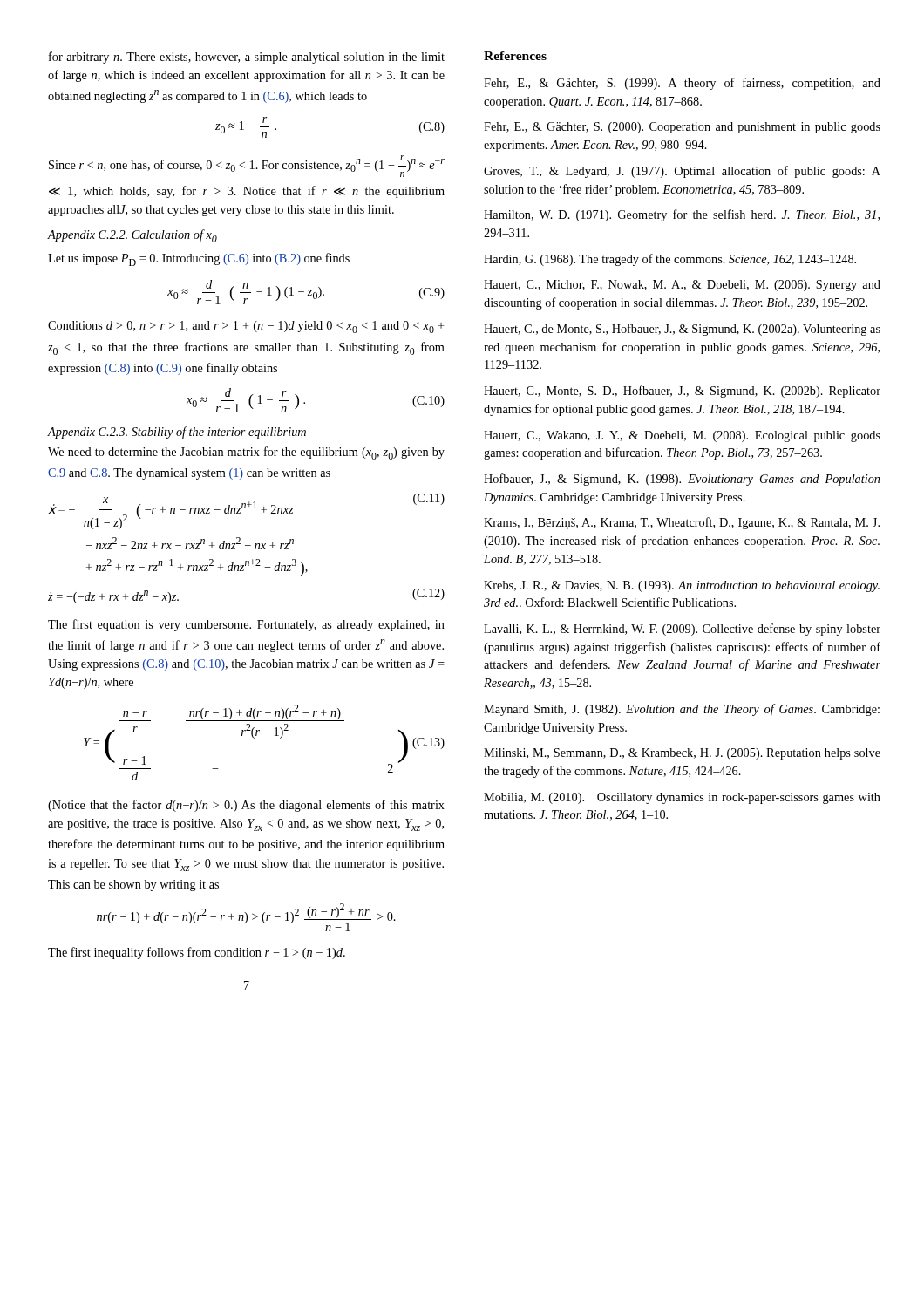Locate the block starting "Appendix C.2.2. Calculation of x0"

[132, 236]
